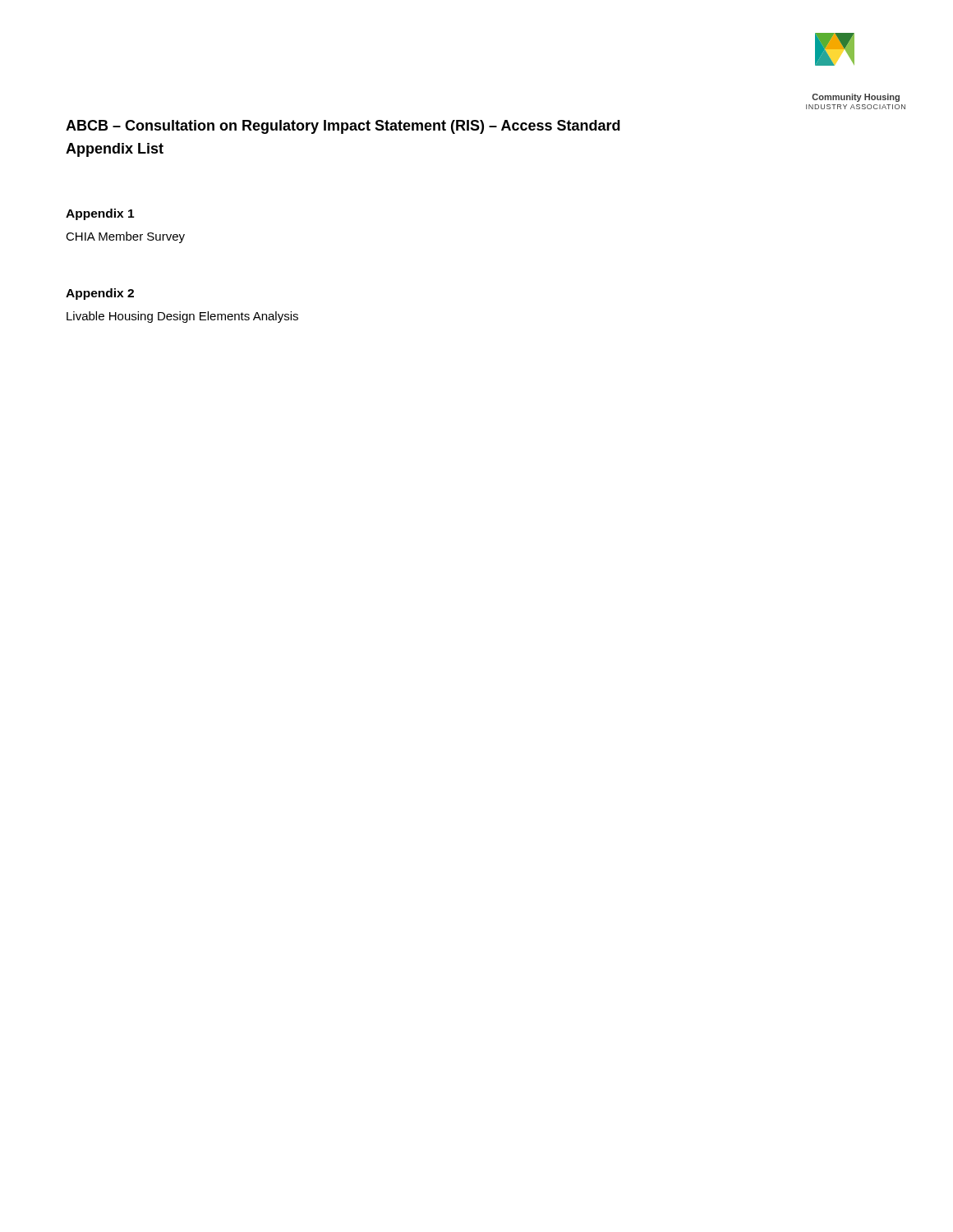Find the block on this page that starts "Livable Housing Design"
The height and width of the screenshot is (1232, 953).
click(182, 316)
